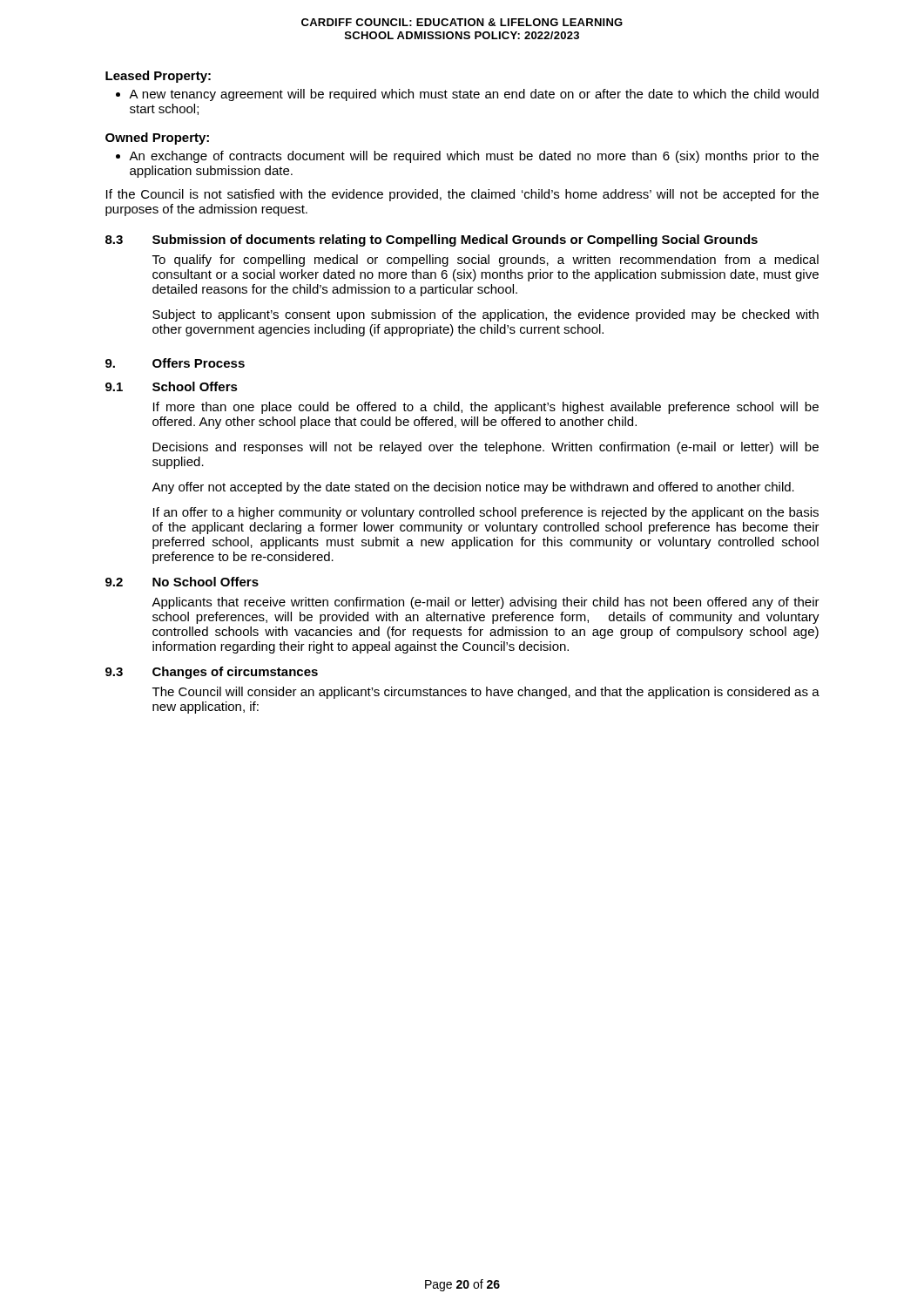Where is the passage that starts "Any offer not accepted by the date stated"?
The height and width of the screenshot is (1307, 924).
pos(473,487)
